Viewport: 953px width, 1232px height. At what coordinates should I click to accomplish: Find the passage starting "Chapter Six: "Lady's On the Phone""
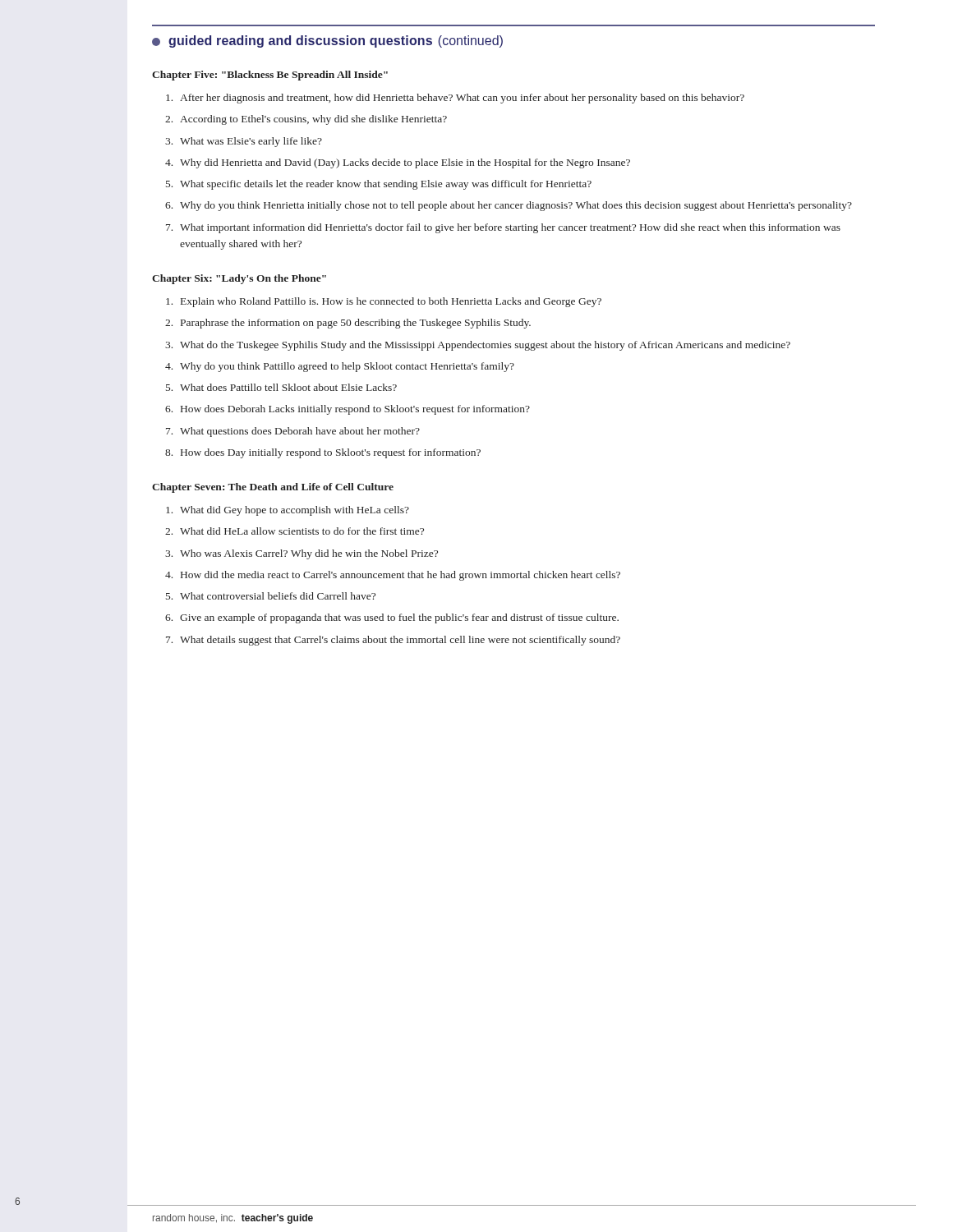tap(240, 278)
